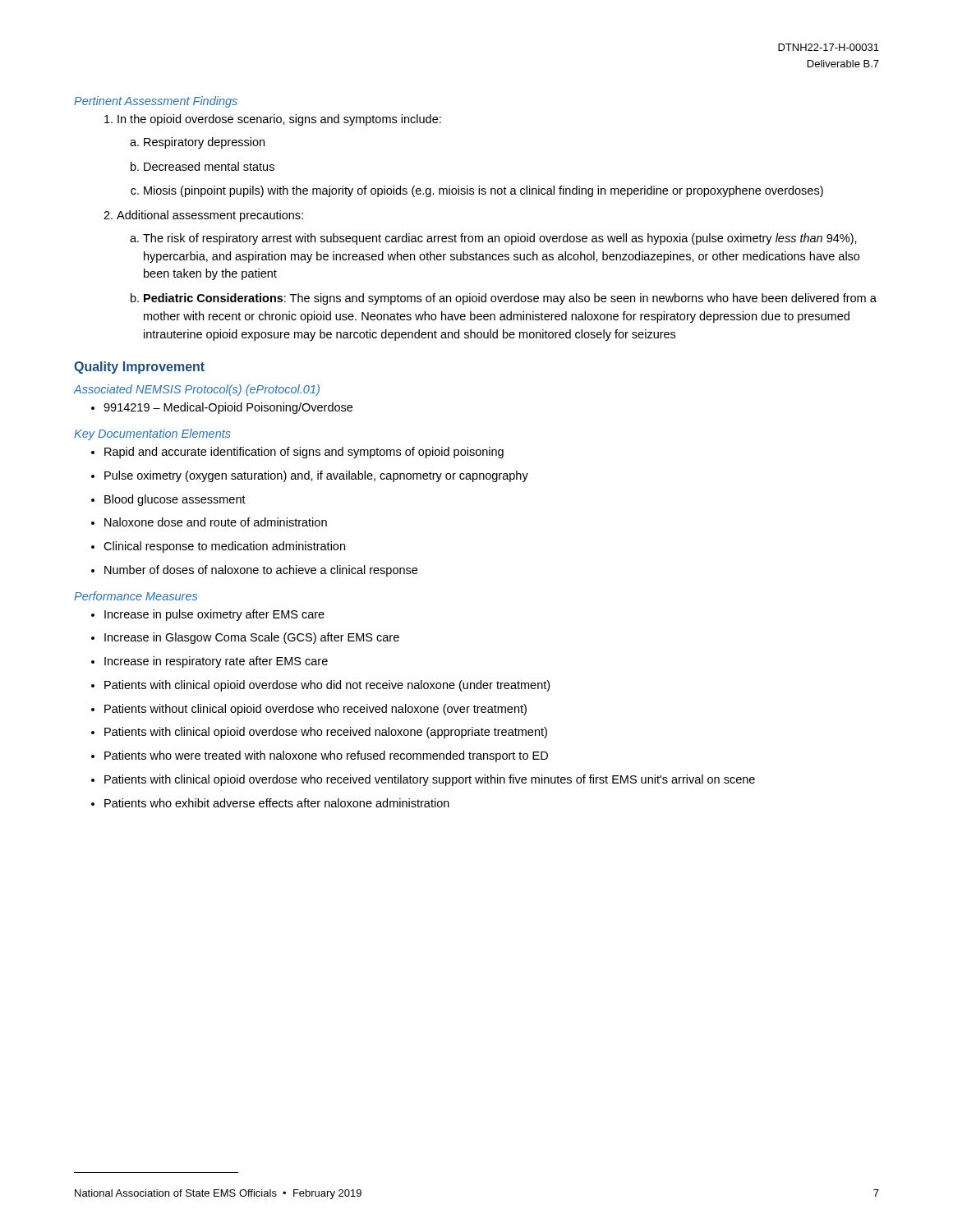This screenshot has width=953, height=1232.
Task: Locate the element starting "In the opioid overdose scenario, signs and"
Action: point(279,120)
